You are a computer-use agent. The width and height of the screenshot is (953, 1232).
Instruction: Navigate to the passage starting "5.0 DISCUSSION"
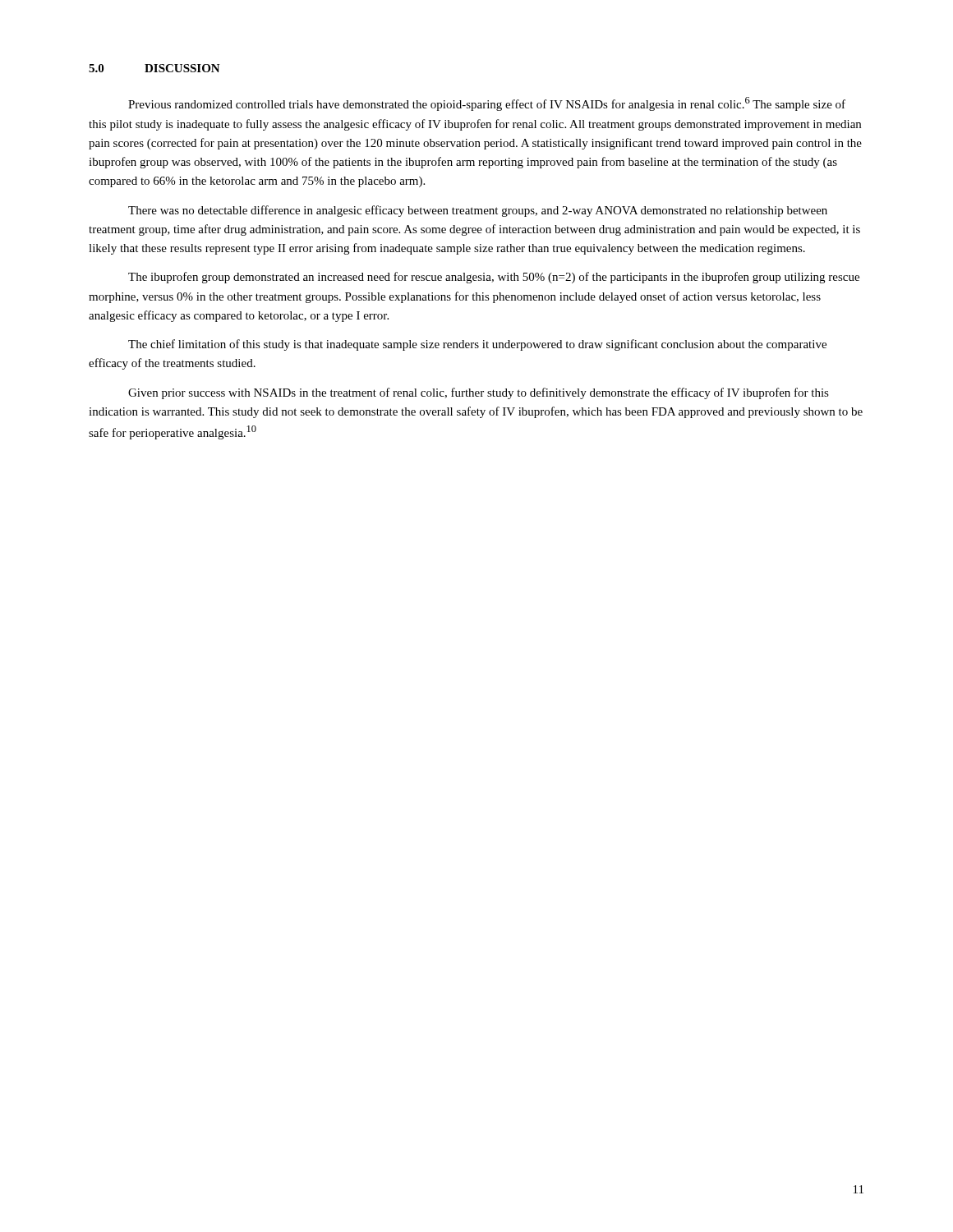(x=154, y=69)
